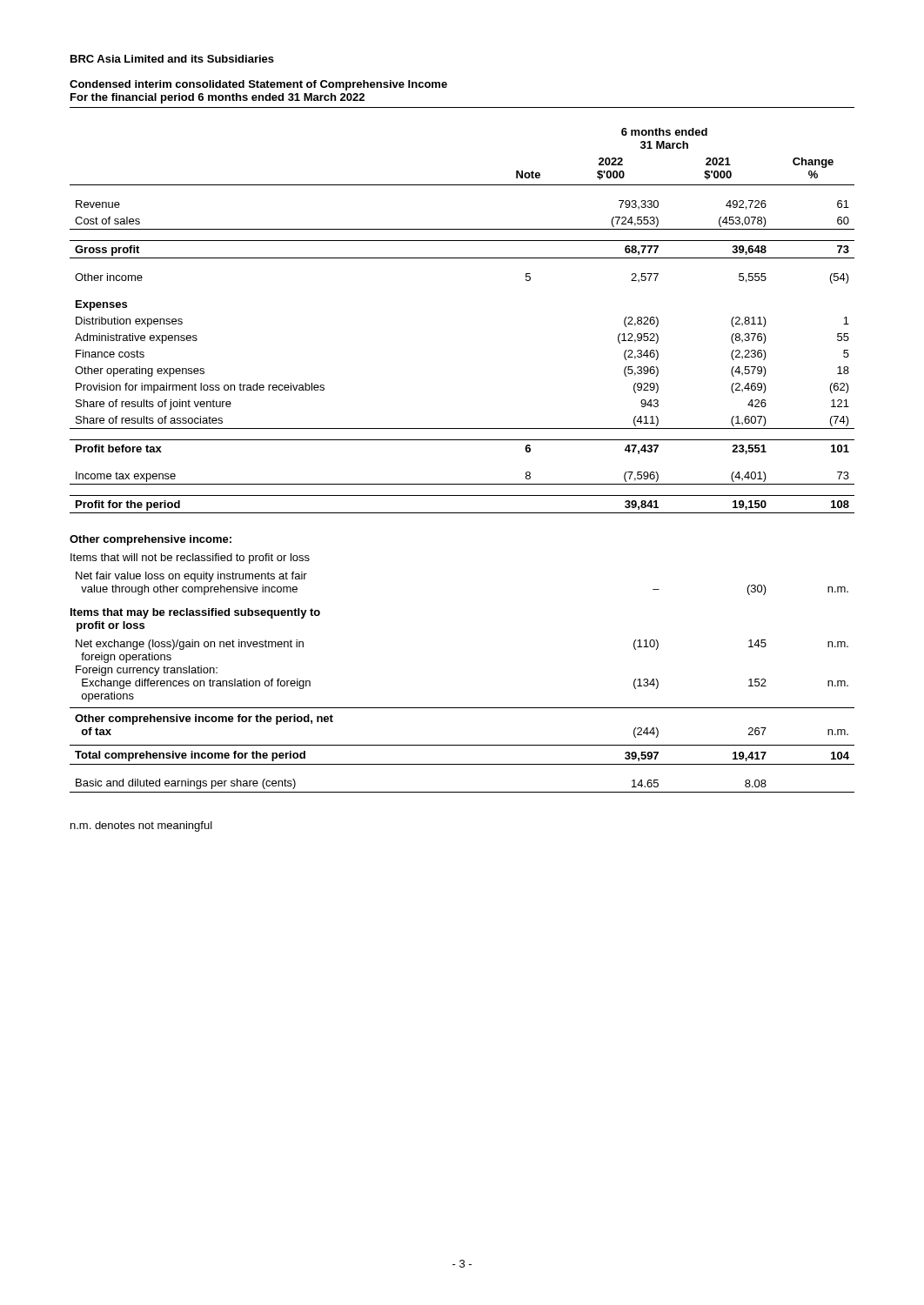Locate the passage starting "n.m. denotes not"

[x=141, y=825]
